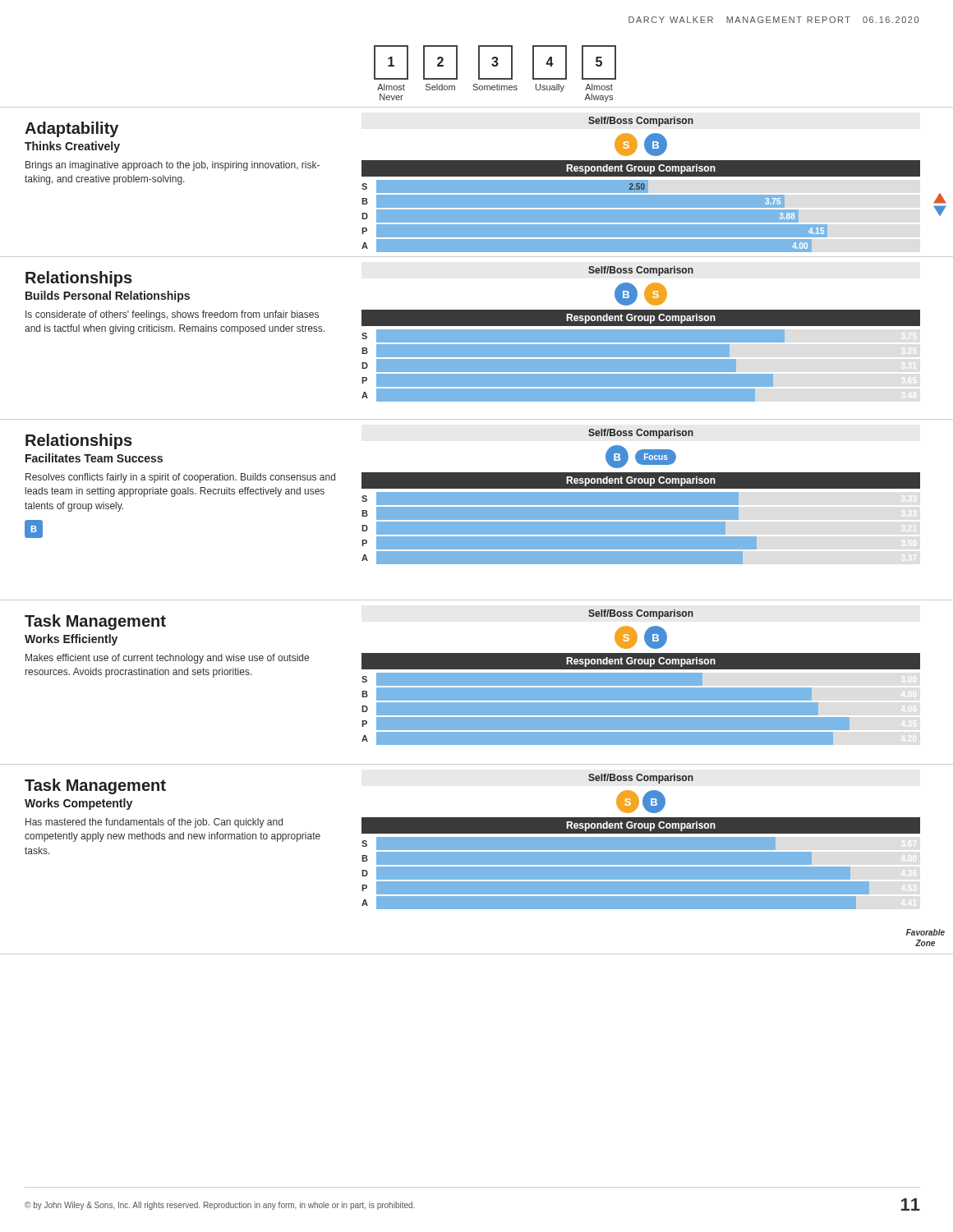The image size is (953, 1232).
Task: Find the block on this page that starts "Has mastered the fundamentals of the job."
Action: pos(173,836)
